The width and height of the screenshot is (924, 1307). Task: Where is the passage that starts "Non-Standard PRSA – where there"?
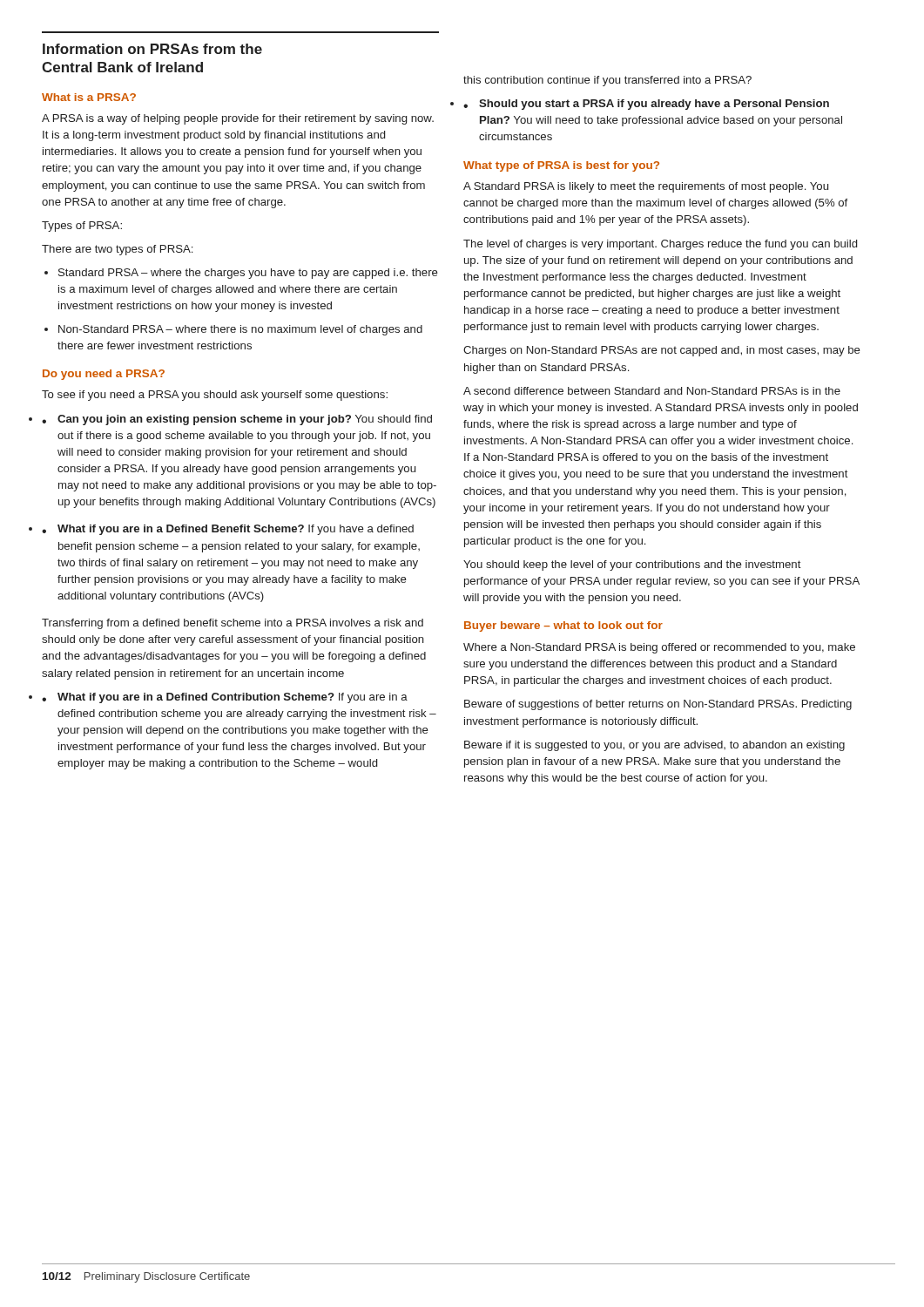(x=240, y=337)
